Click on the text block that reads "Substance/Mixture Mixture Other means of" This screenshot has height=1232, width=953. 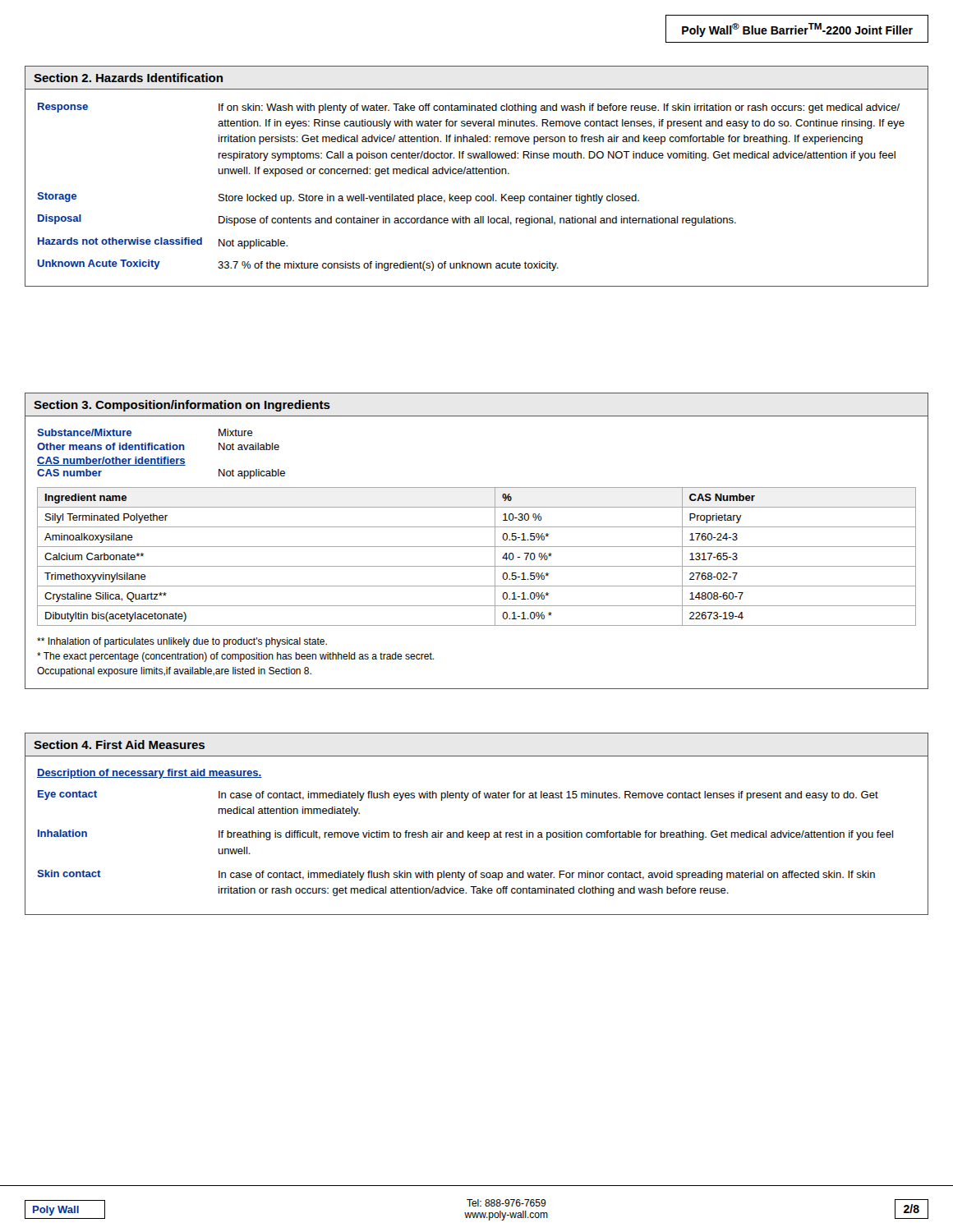tap(161, 454)
